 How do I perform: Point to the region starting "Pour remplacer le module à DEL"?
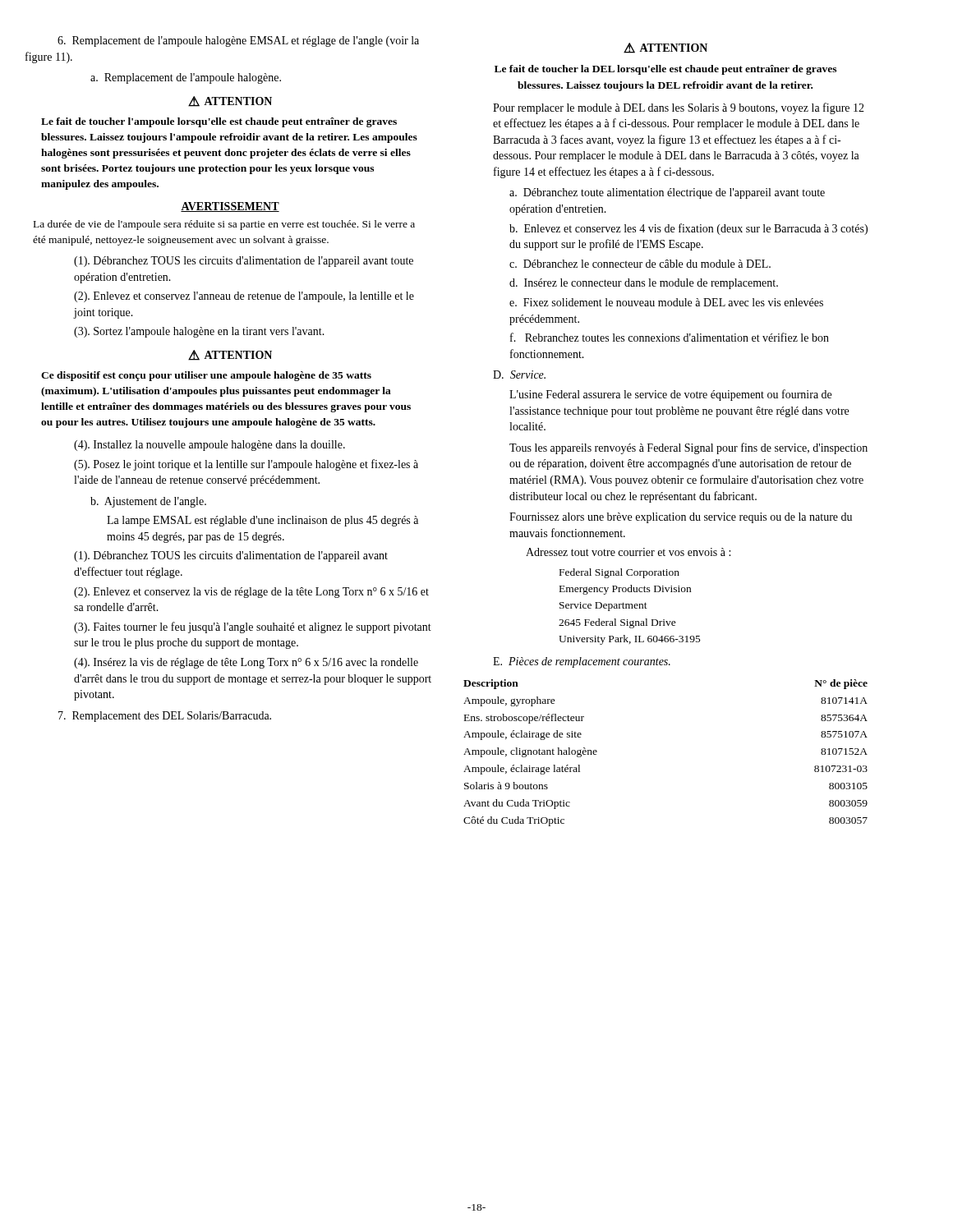tap(679, 140)
